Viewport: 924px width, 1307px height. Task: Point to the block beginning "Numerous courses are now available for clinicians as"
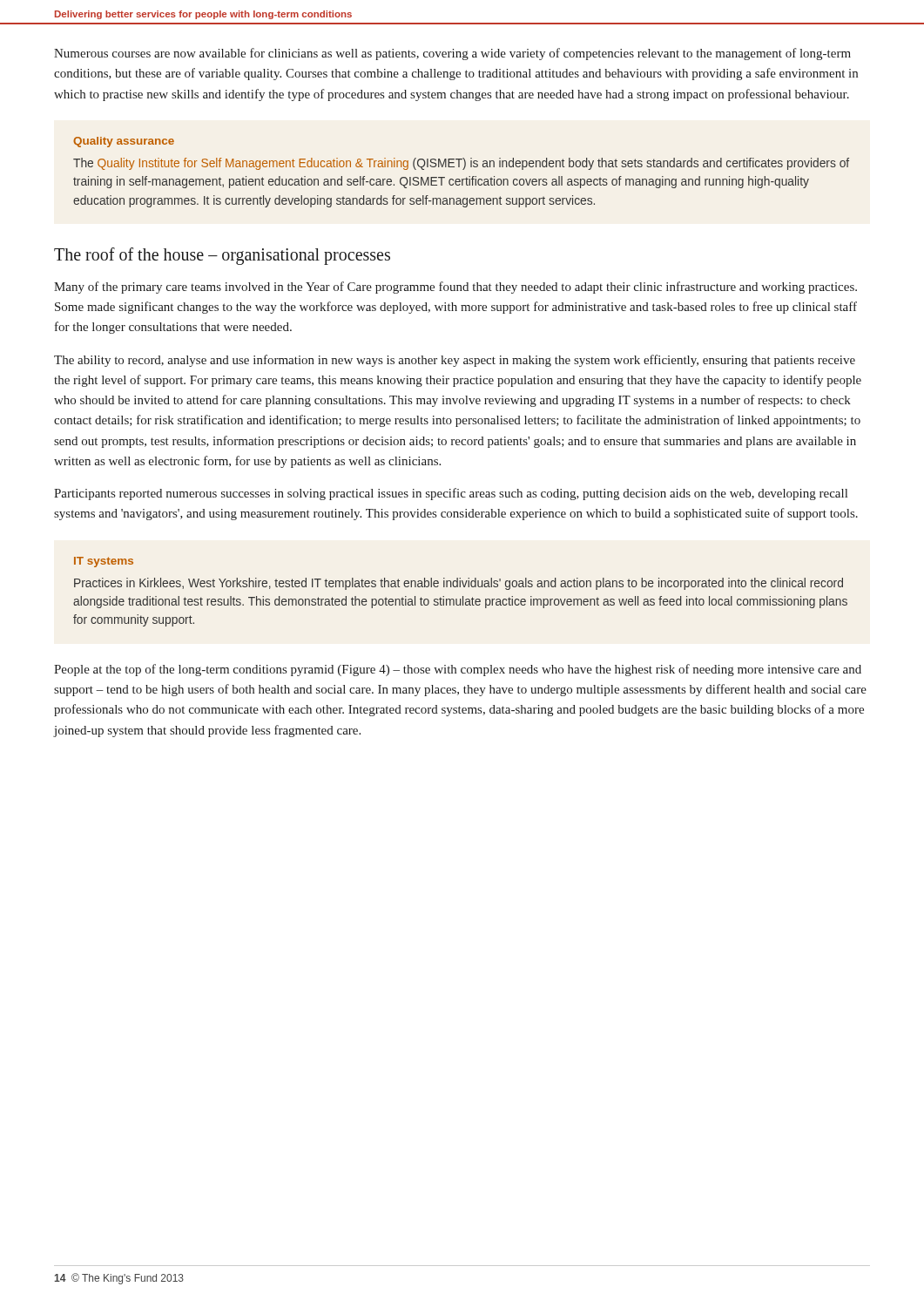pyautogui.click(x=456, y=73)
